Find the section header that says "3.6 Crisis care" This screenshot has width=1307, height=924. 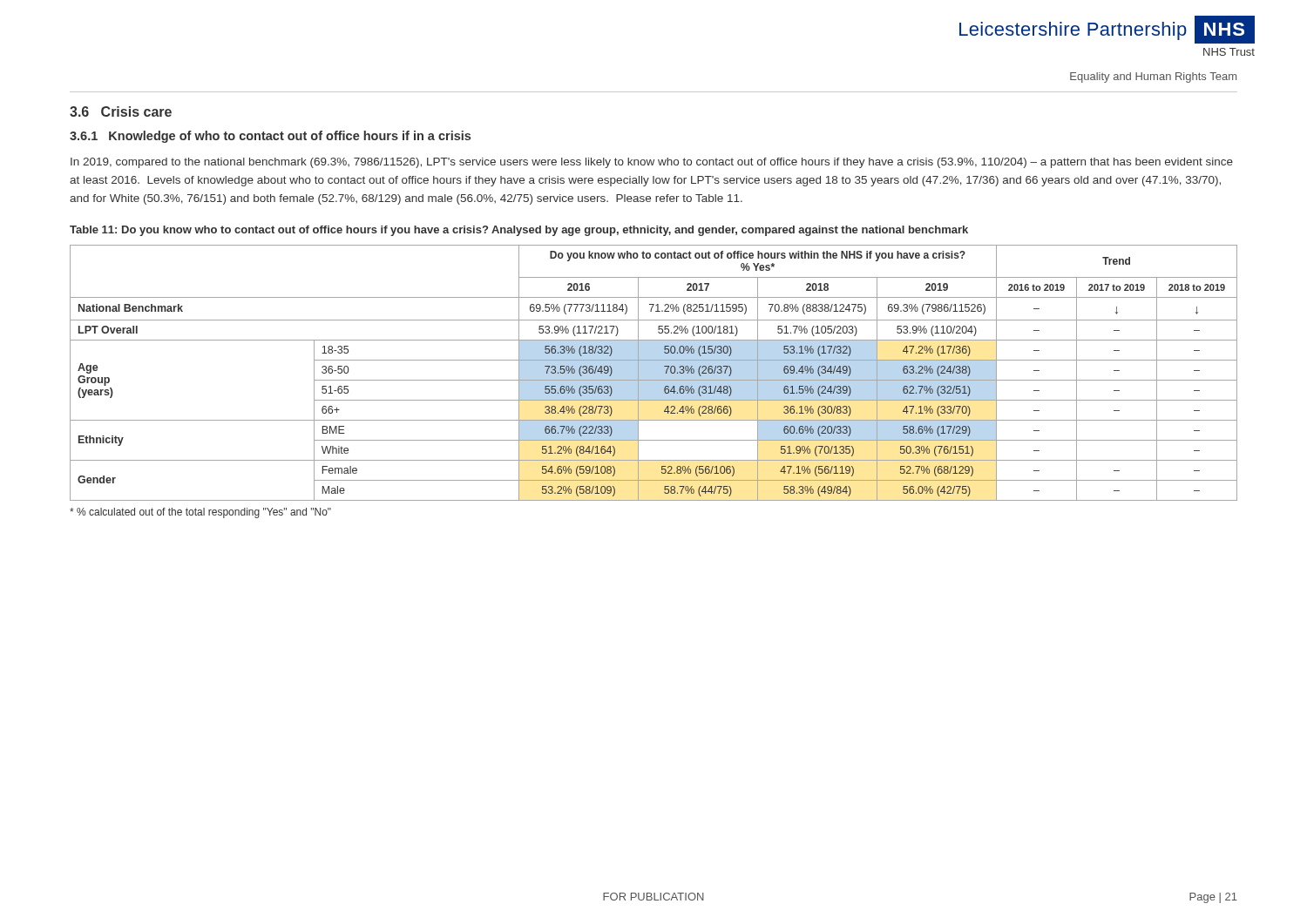pos(121,112)
